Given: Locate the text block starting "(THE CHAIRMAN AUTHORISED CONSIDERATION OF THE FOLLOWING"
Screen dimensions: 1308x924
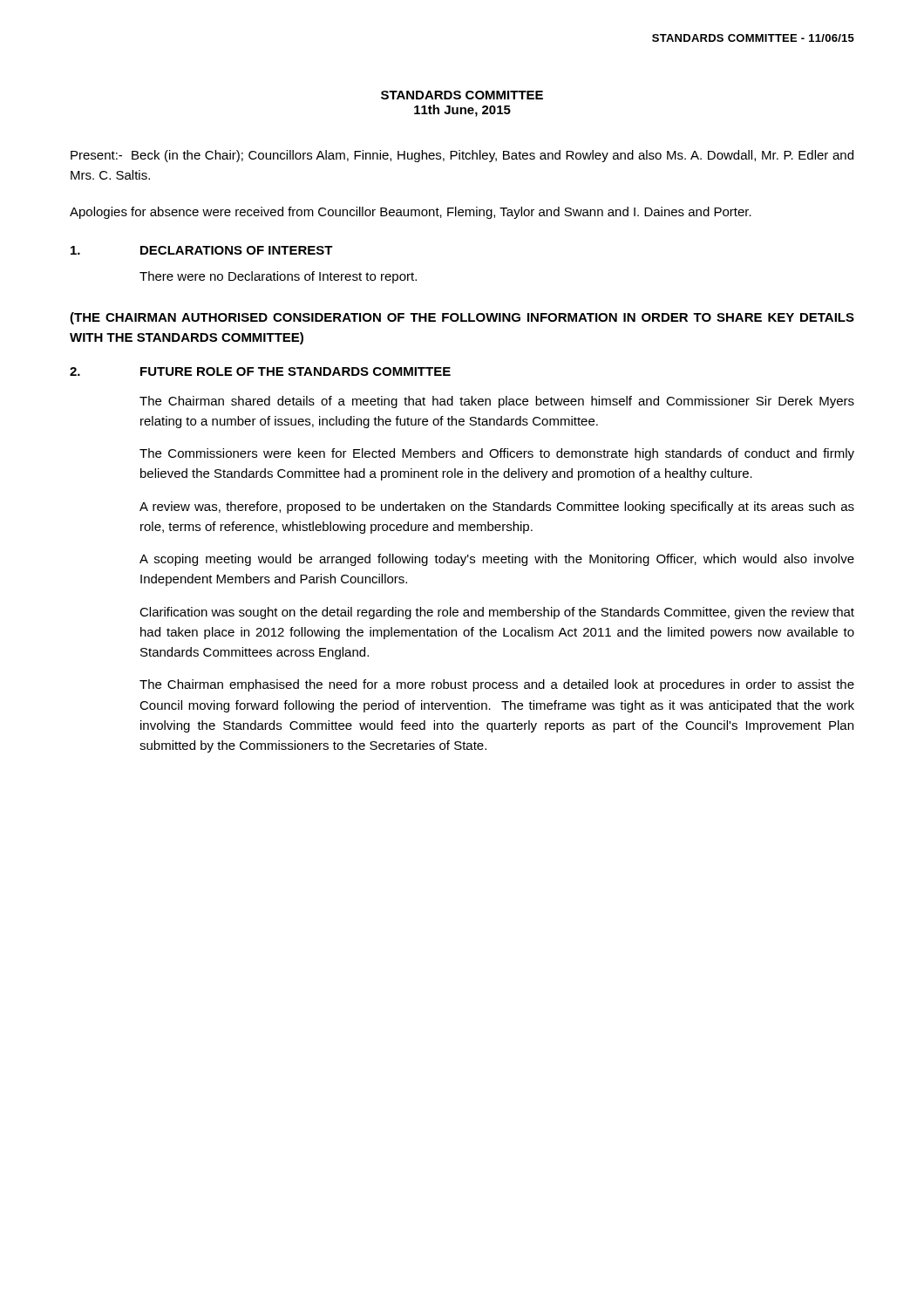Looking at the screenshot, I should coord(462,327).
